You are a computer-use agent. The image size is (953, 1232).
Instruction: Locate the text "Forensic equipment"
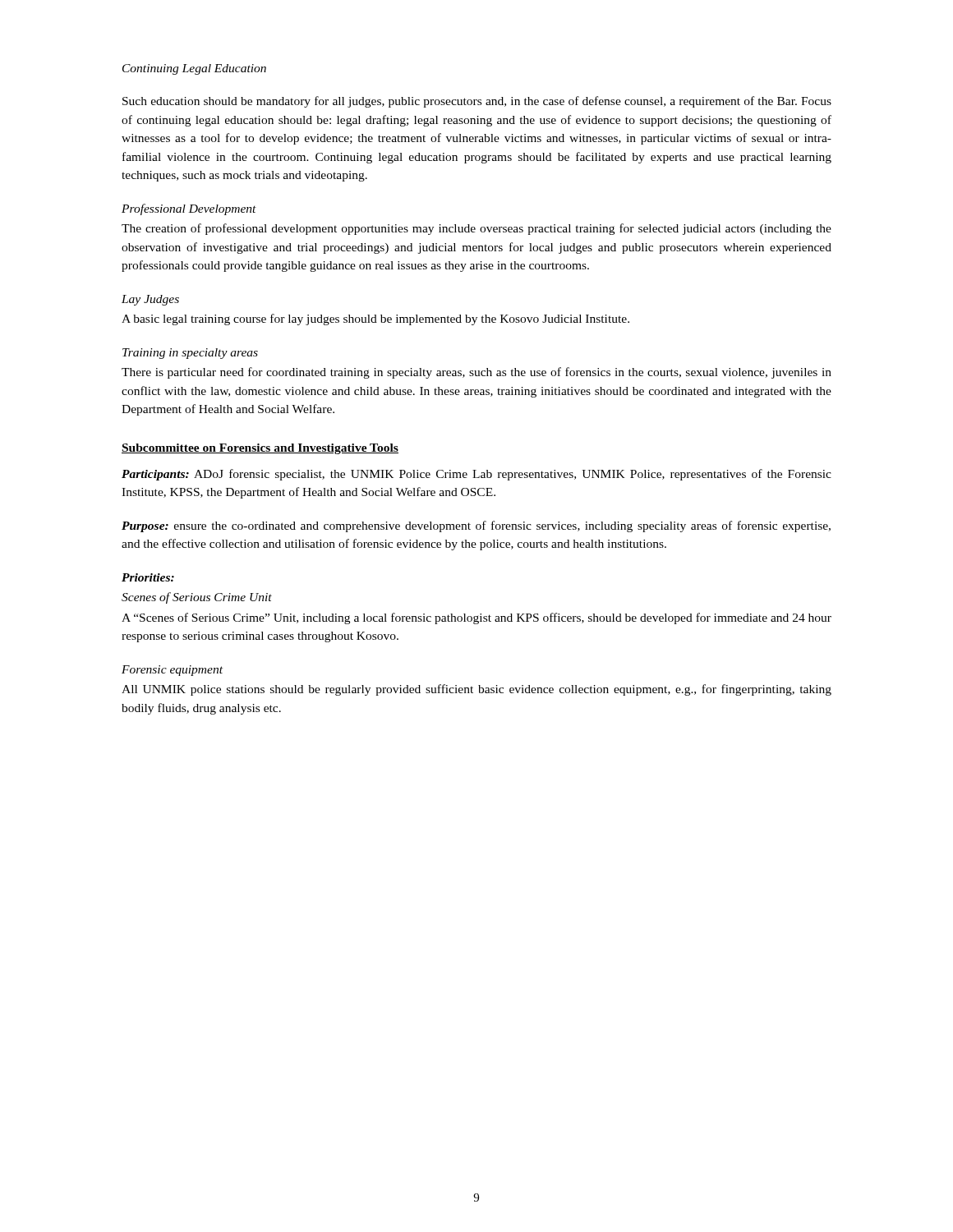pyautogui.click(x=172, y=671)
